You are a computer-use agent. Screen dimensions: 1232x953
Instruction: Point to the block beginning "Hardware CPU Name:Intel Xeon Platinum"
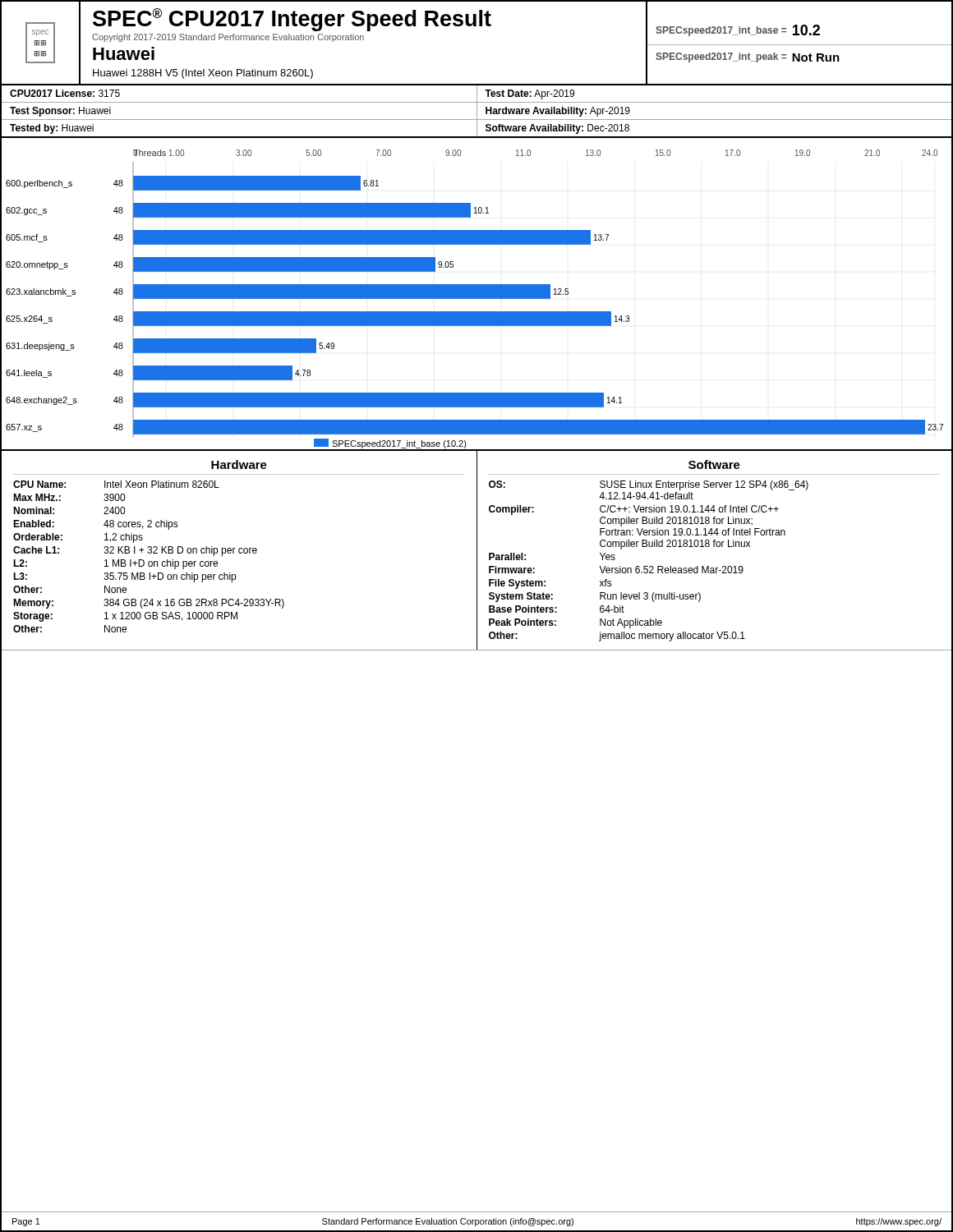(239, 546)
